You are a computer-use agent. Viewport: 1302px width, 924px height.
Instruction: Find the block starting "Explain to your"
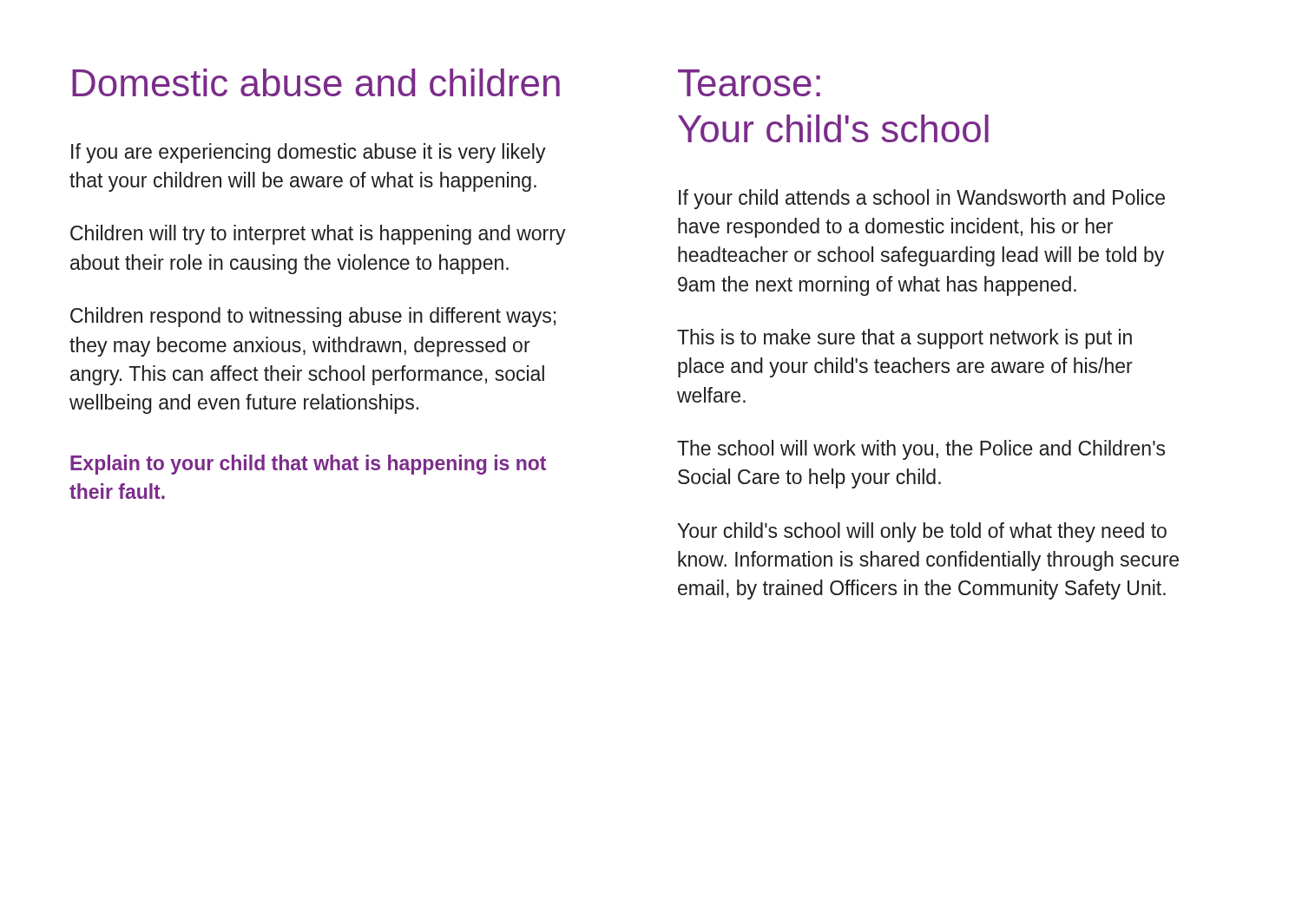click(308, 477)
